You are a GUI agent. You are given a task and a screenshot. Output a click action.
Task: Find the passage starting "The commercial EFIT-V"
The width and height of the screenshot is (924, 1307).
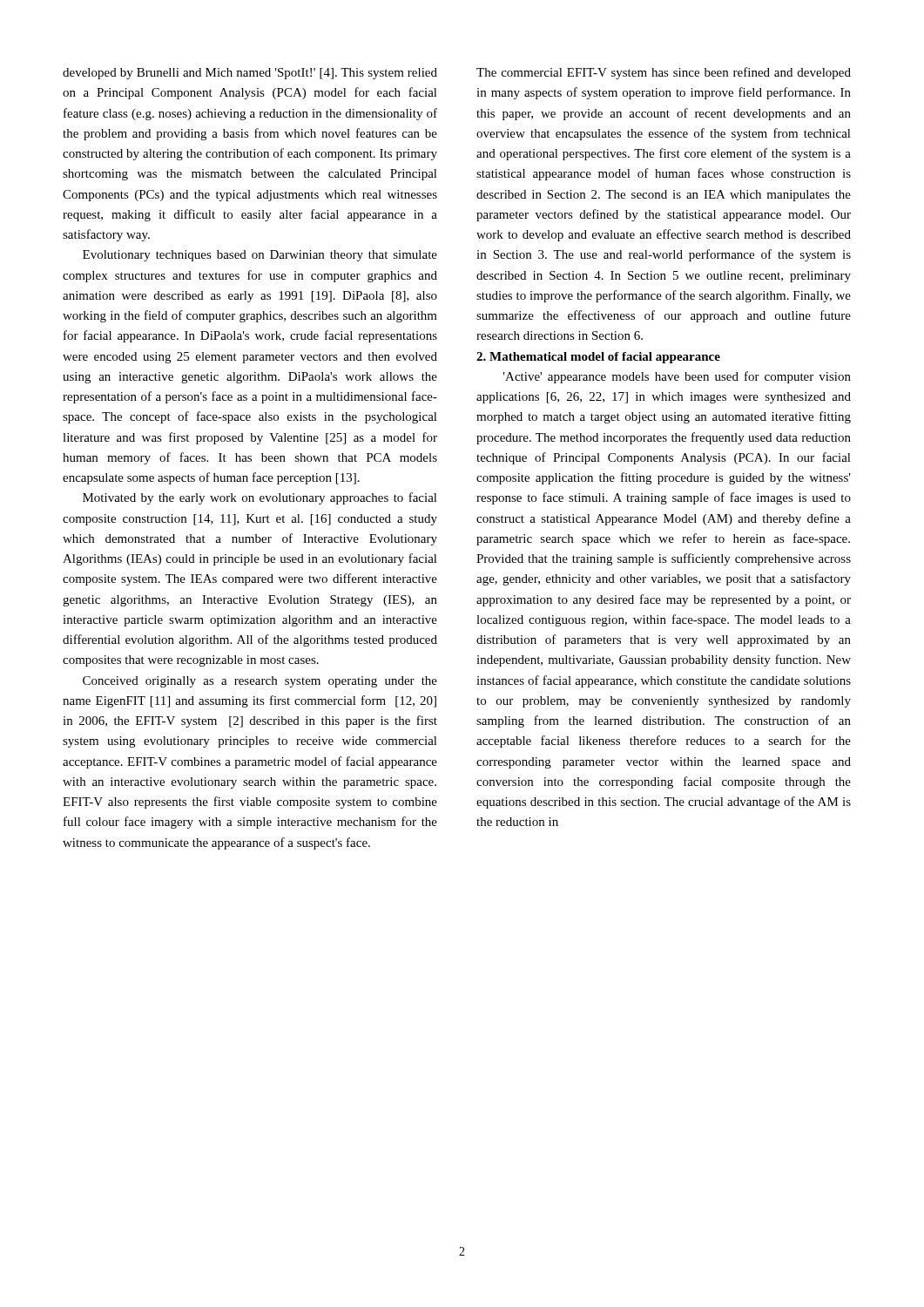point(664,205)
